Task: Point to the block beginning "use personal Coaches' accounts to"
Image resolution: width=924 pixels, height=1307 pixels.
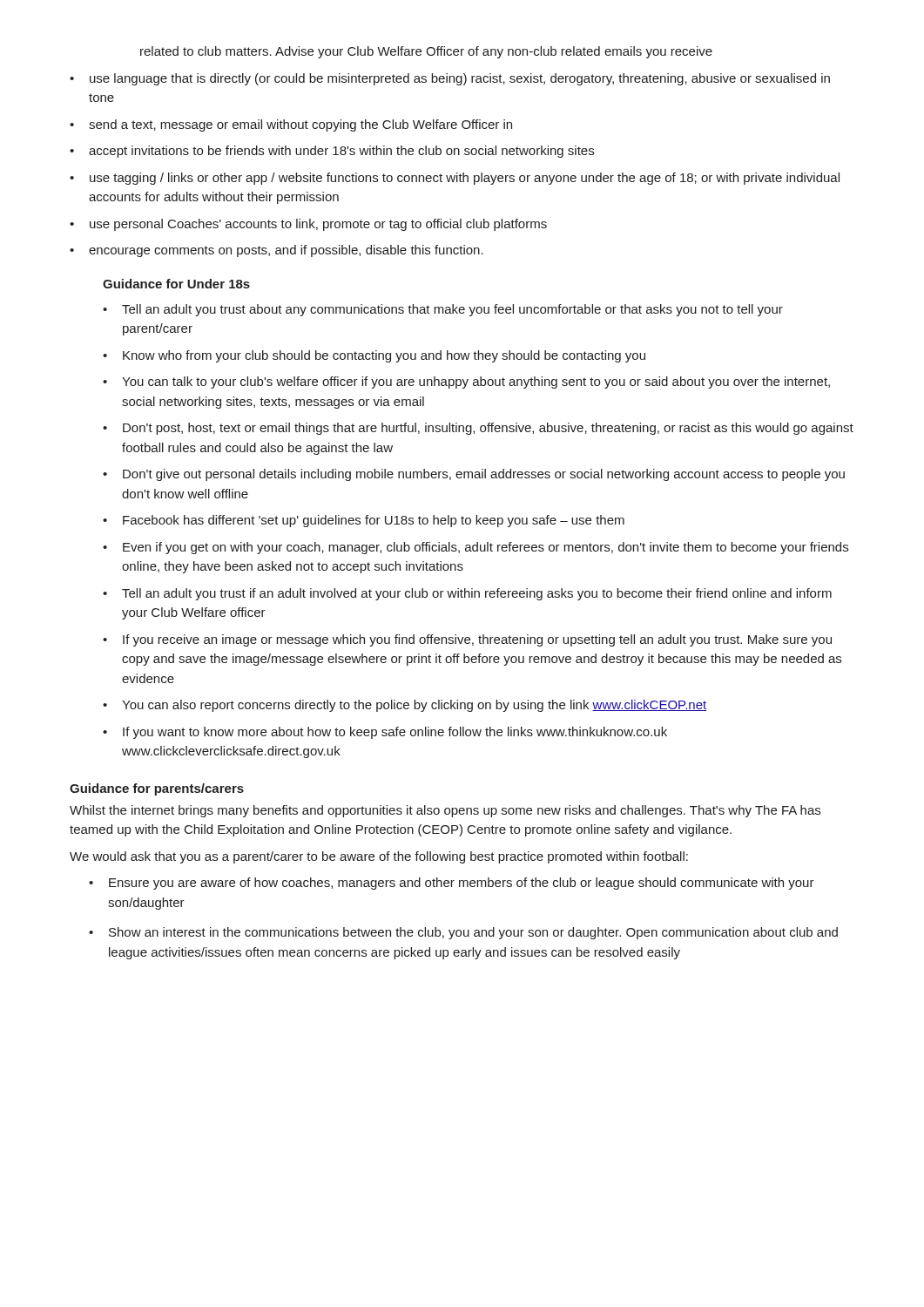Action: coord(318,223)
